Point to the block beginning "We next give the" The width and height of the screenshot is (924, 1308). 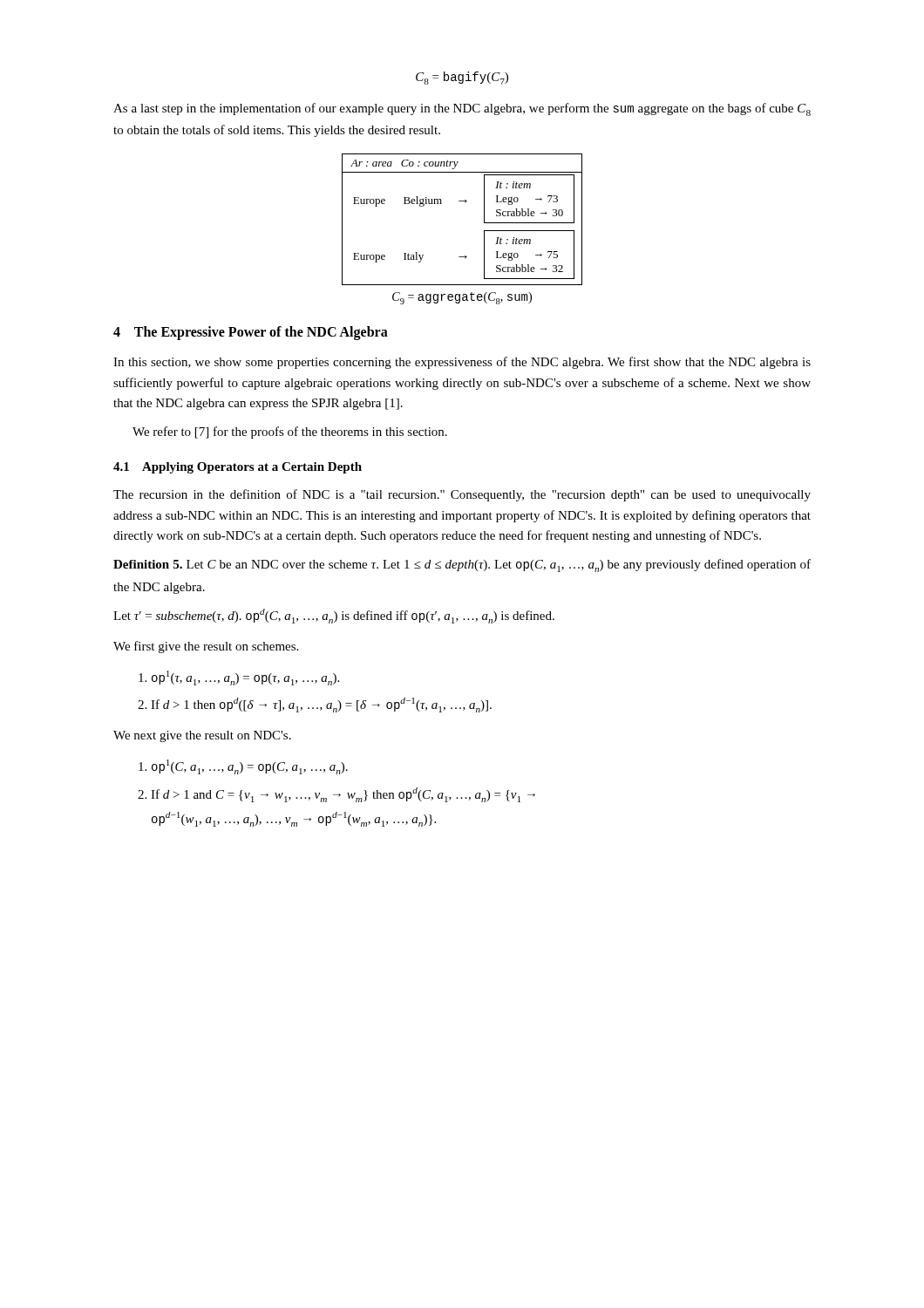(202, 736)
